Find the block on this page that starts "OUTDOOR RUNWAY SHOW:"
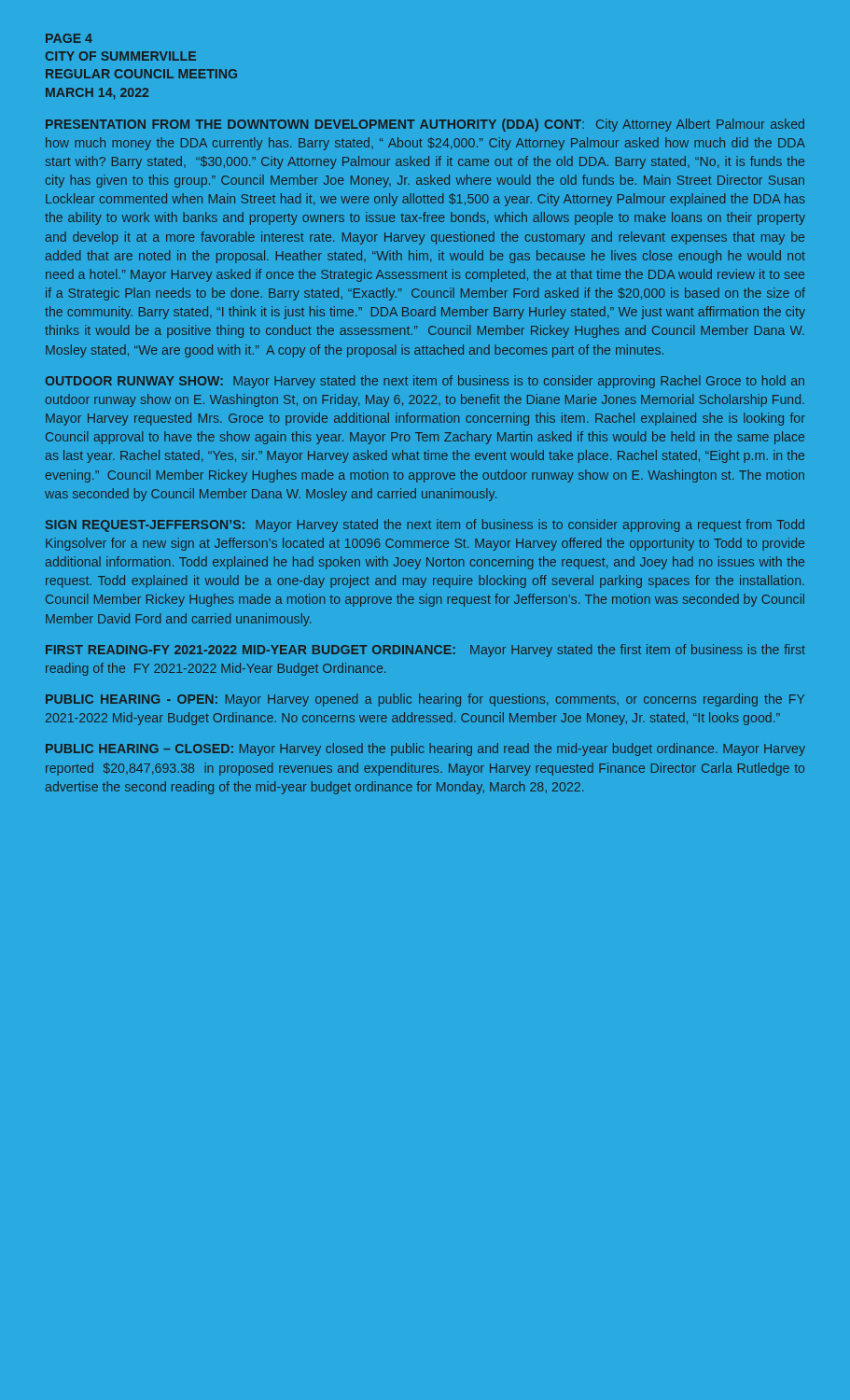The height and width of the screenshot is (1400, 850). tap(425, 437)
